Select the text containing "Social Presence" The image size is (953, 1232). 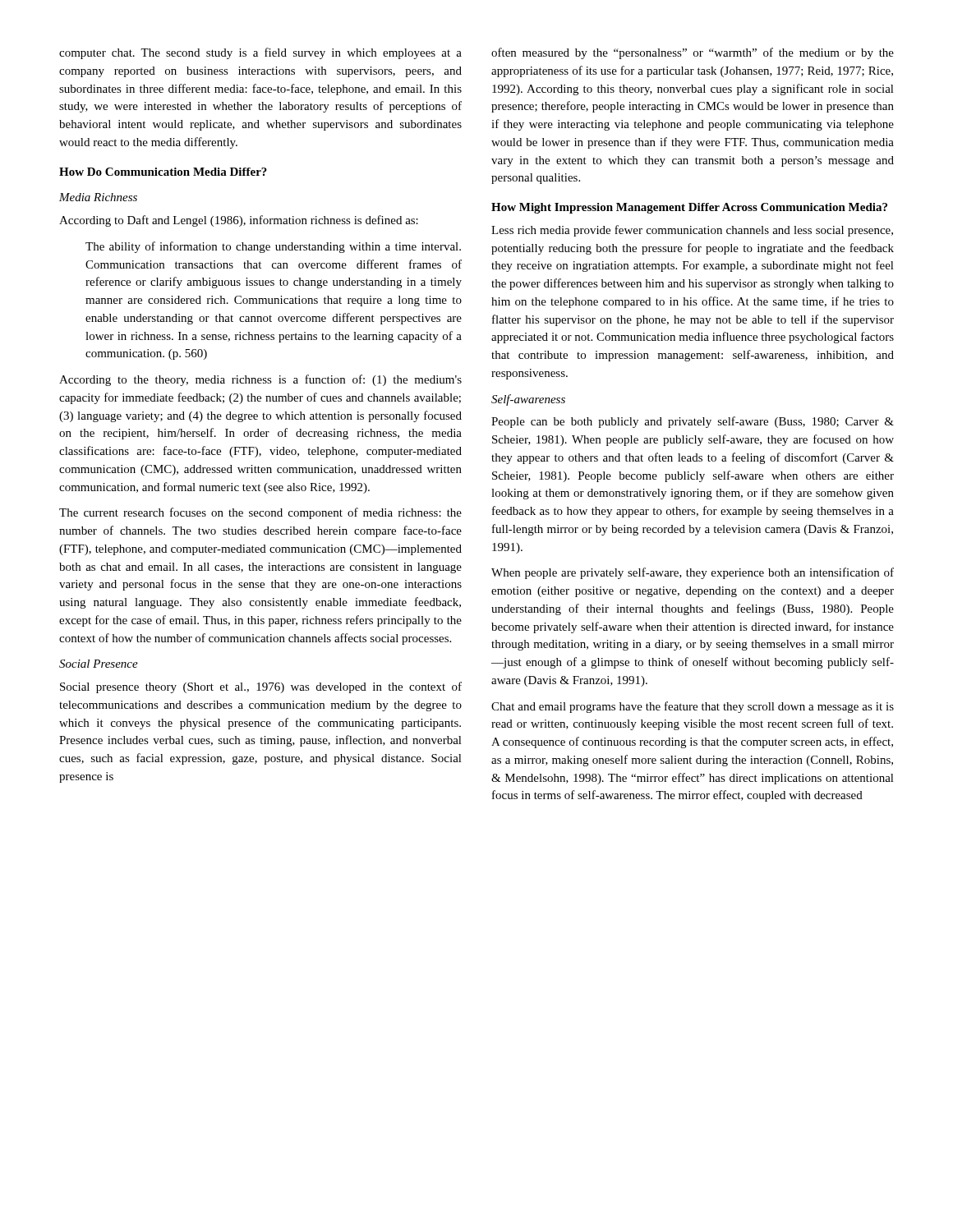pos(99,664)
